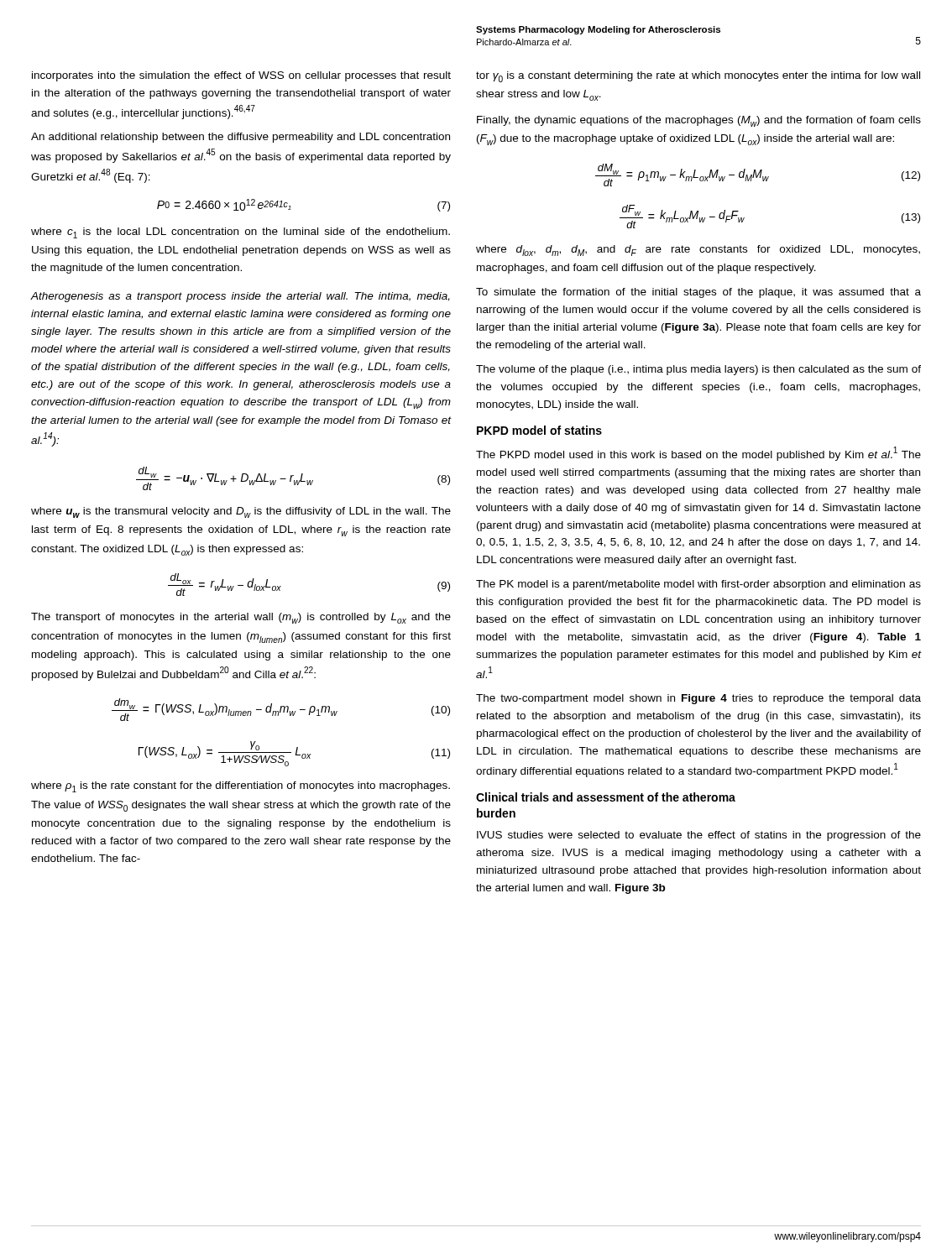Find the formula on this page that starts "dMw dt = ρ1mw −"
Screen dimensions: 1259x952
pos(698,175)
